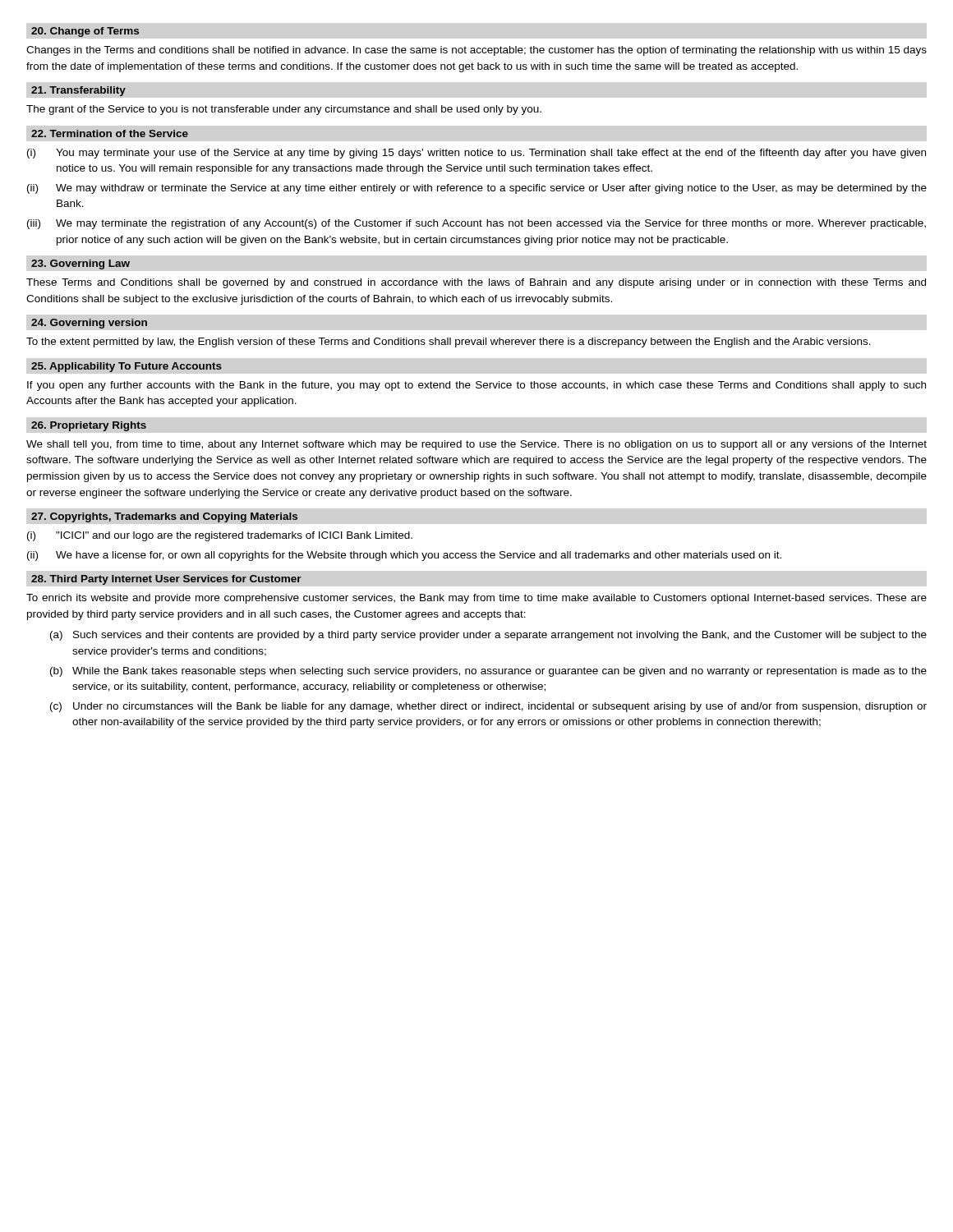Point to the block beginning "(c) Under no circumstances will the"

(488, 714)
